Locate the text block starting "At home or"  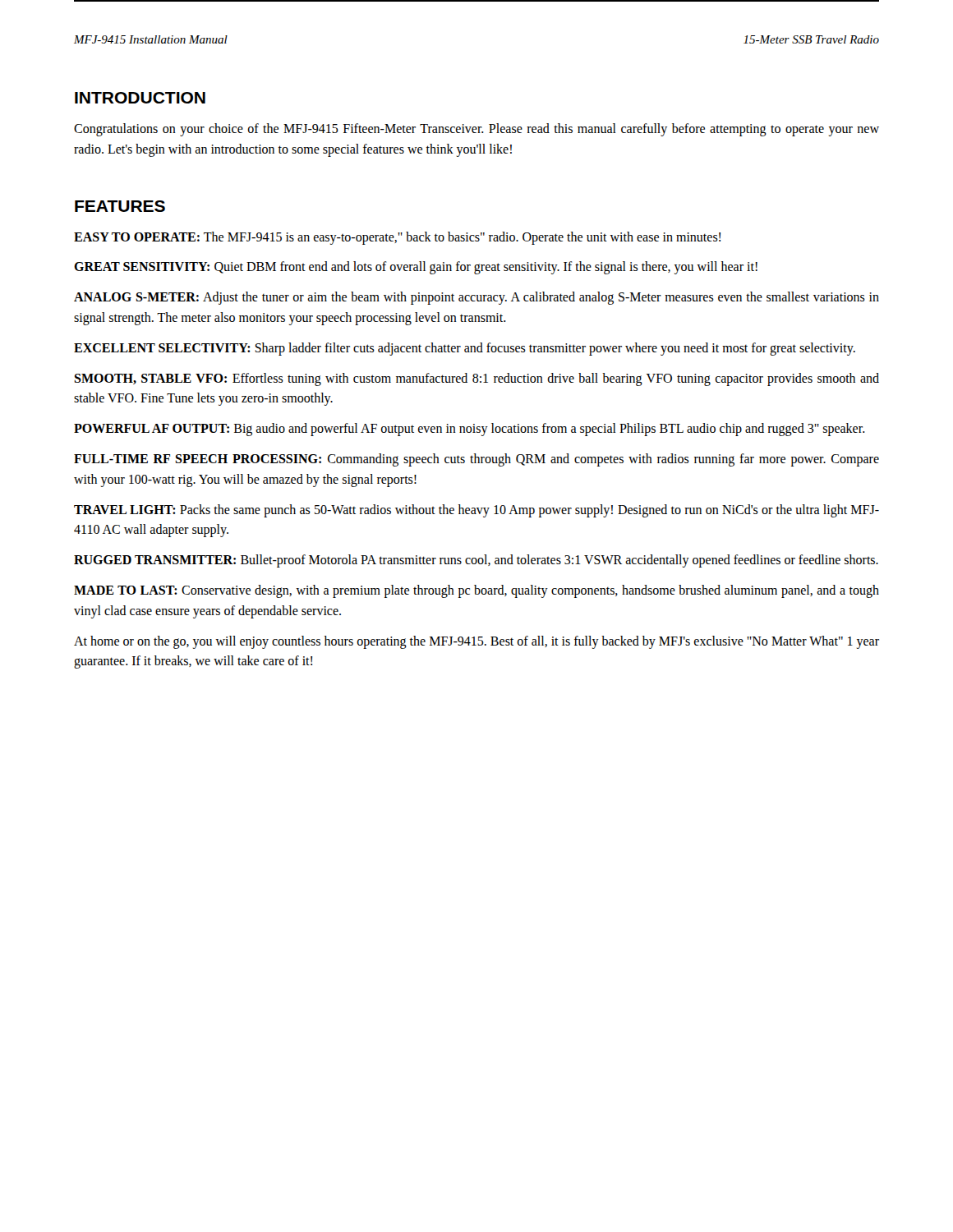(x=476, y=651)
